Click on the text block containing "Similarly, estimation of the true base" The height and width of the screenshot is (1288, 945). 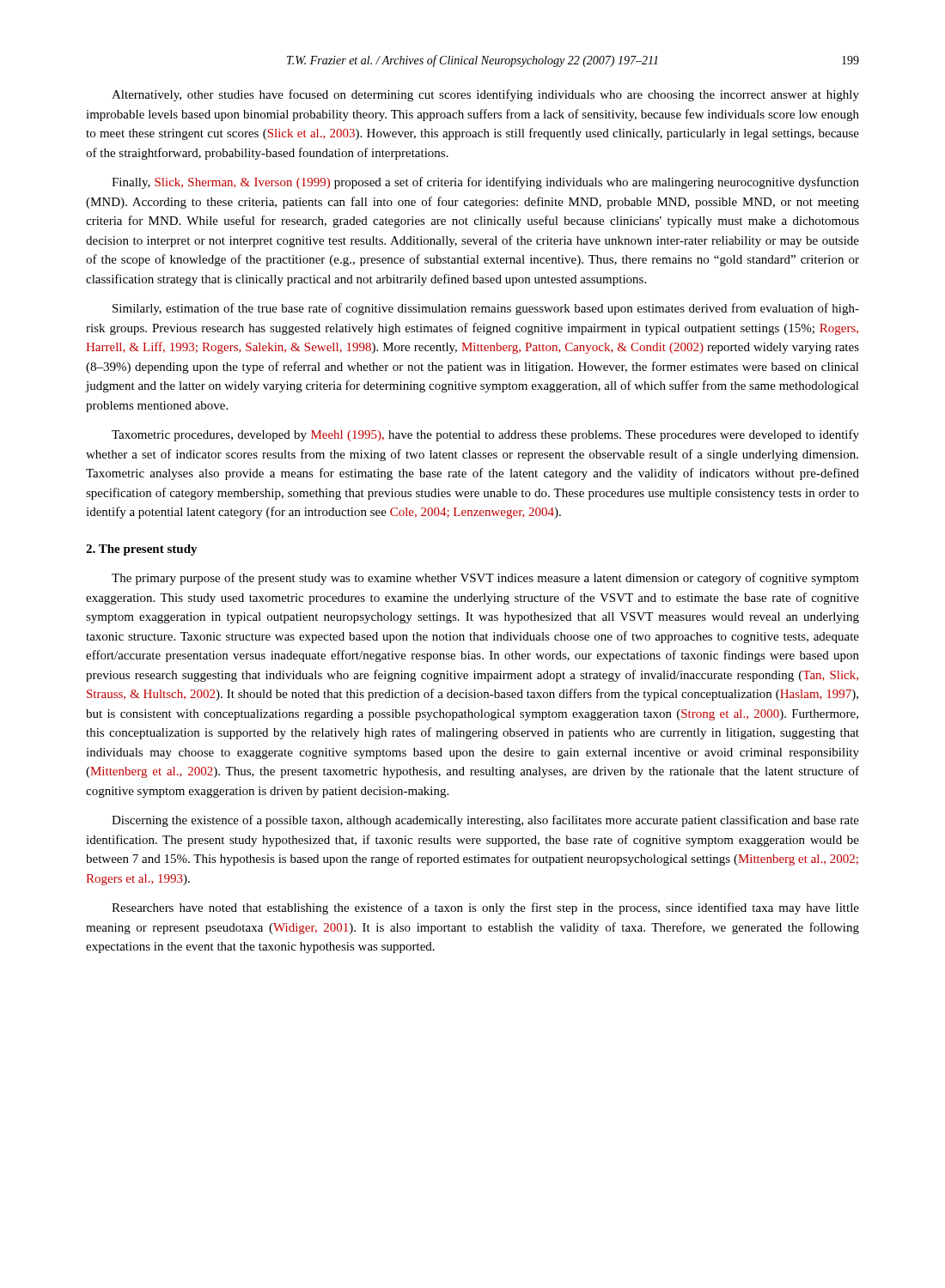[472, 357]
